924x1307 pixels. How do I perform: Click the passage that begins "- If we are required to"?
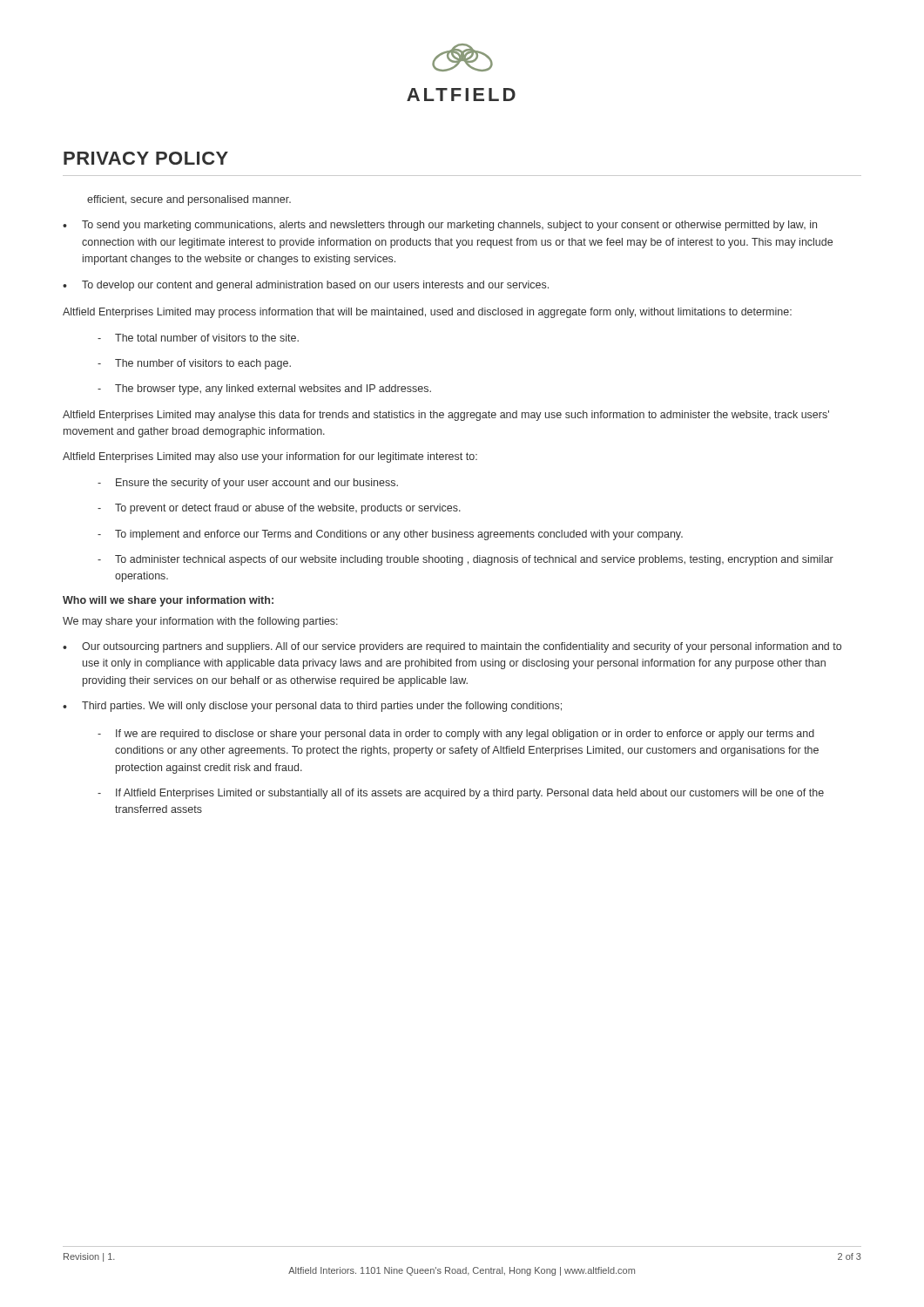pos(479,751)
